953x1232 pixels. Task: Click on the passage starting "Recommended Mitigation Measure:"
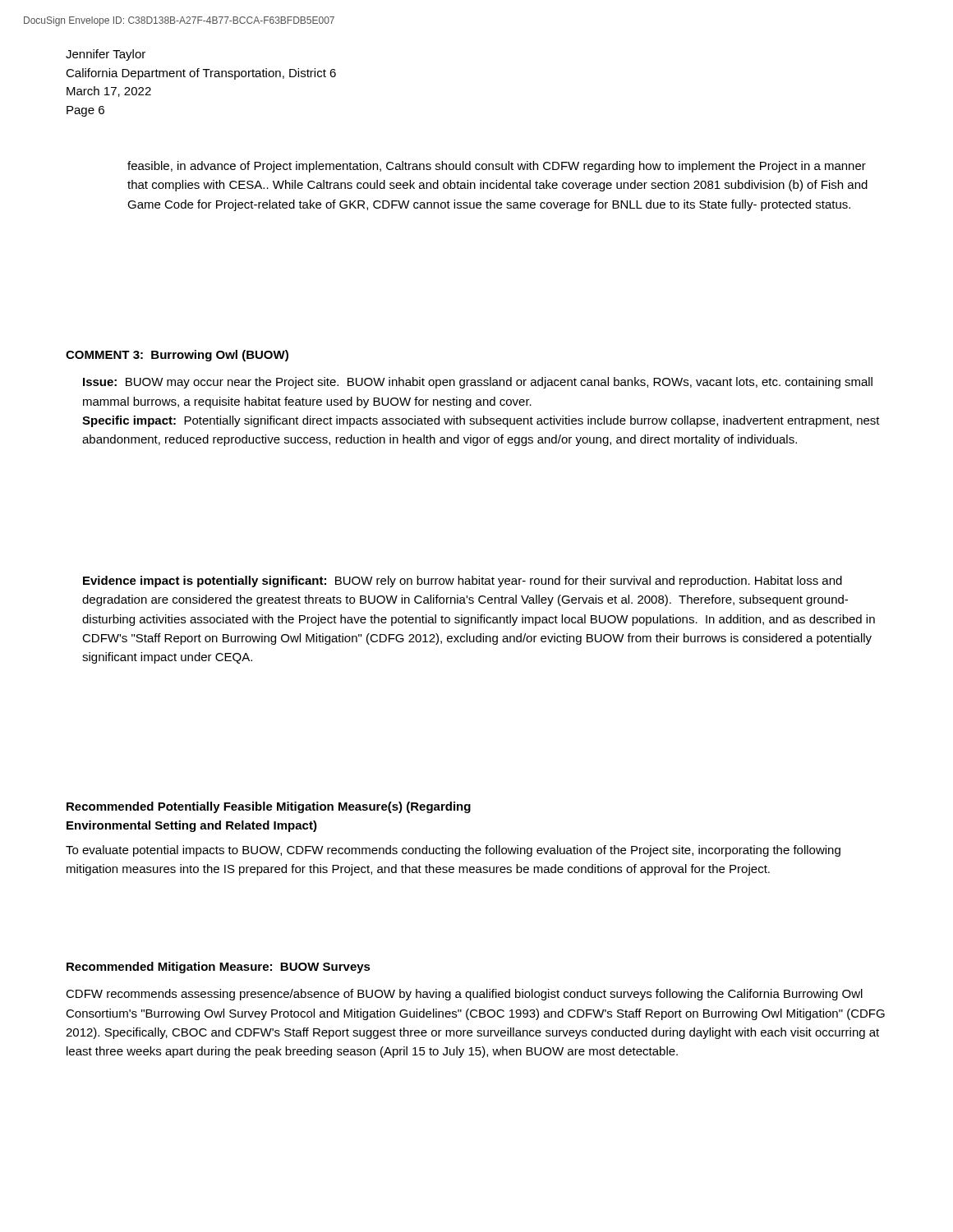click(218, 966)
